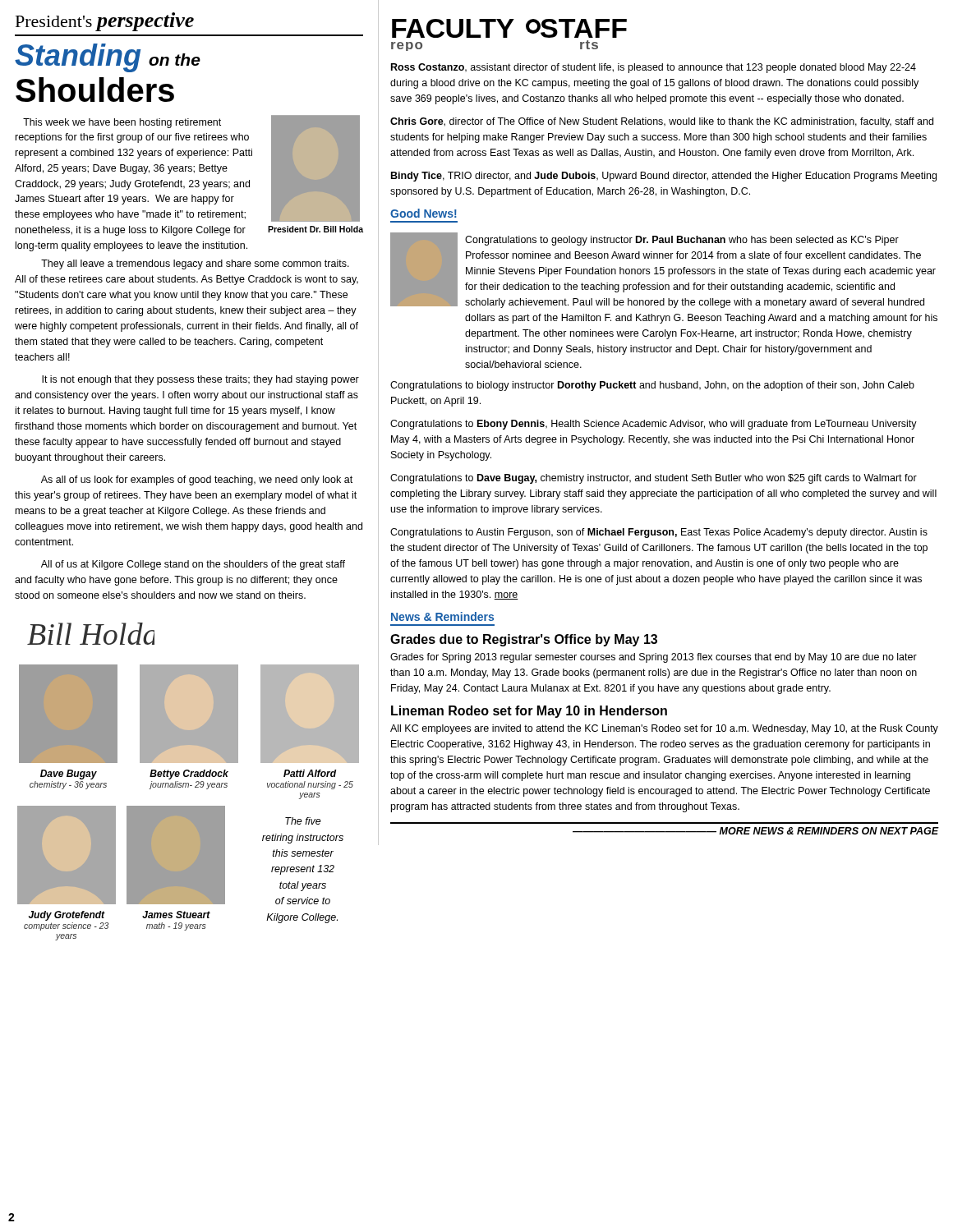Screen dimensions: 1232x953
Task: Click on the text starting "All KC employees are"
Action: [x=664, y=768]
